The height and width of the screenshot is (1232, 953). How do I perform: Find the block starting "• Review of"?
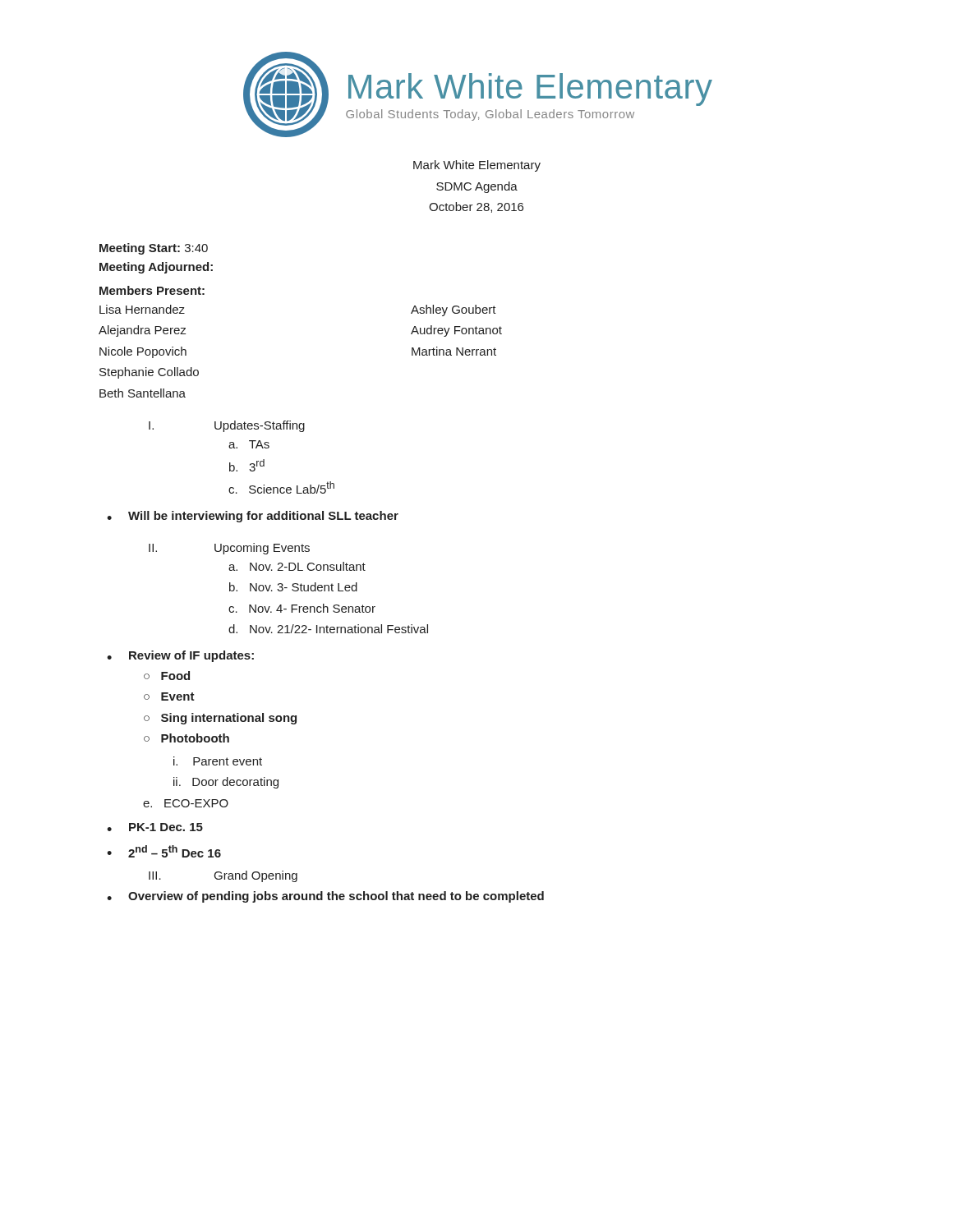(180, 656)
